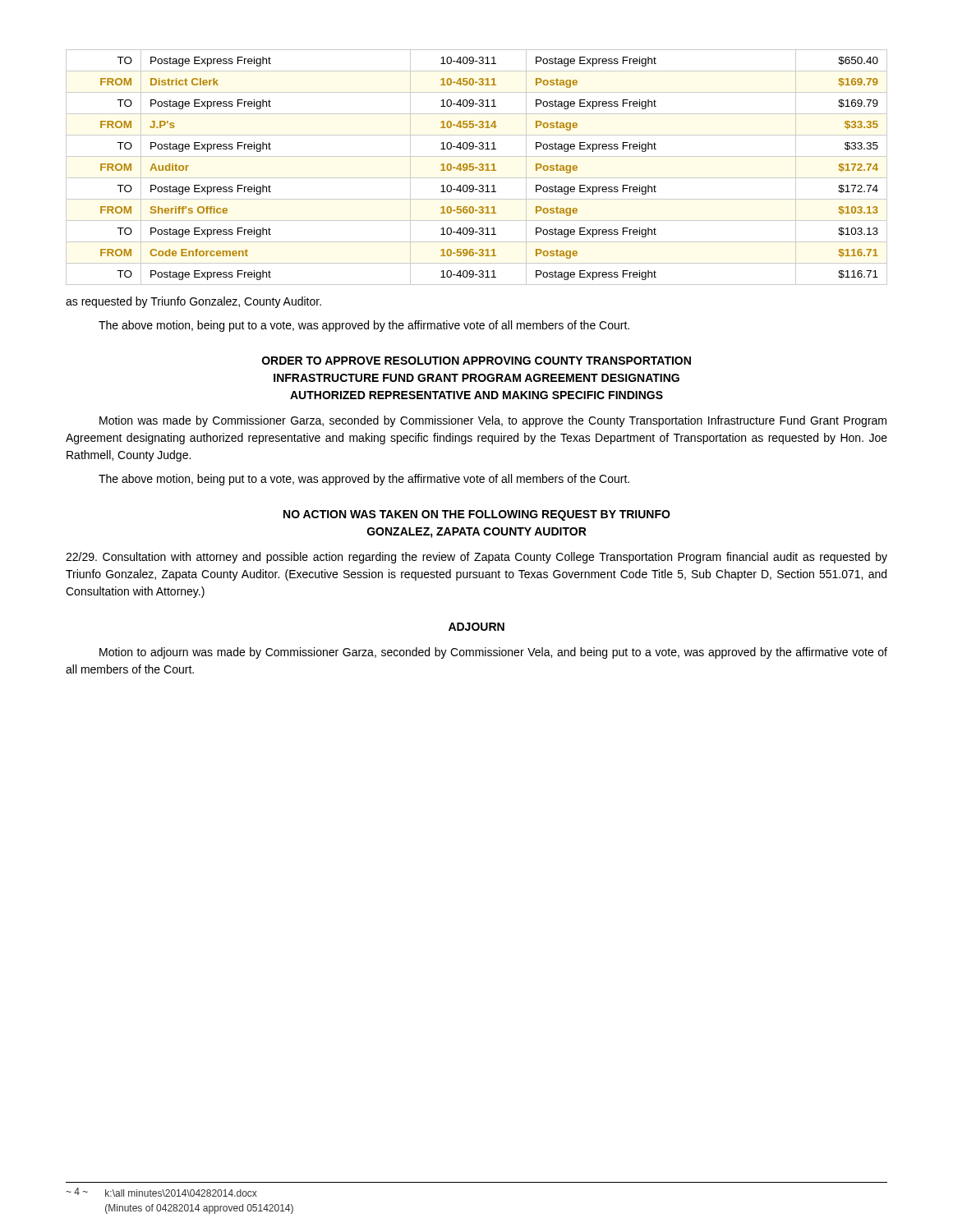Select the section header with the text "ORDER TO APPROVE RESOLUTION APPROVING COUNTY"

point(476,378)
